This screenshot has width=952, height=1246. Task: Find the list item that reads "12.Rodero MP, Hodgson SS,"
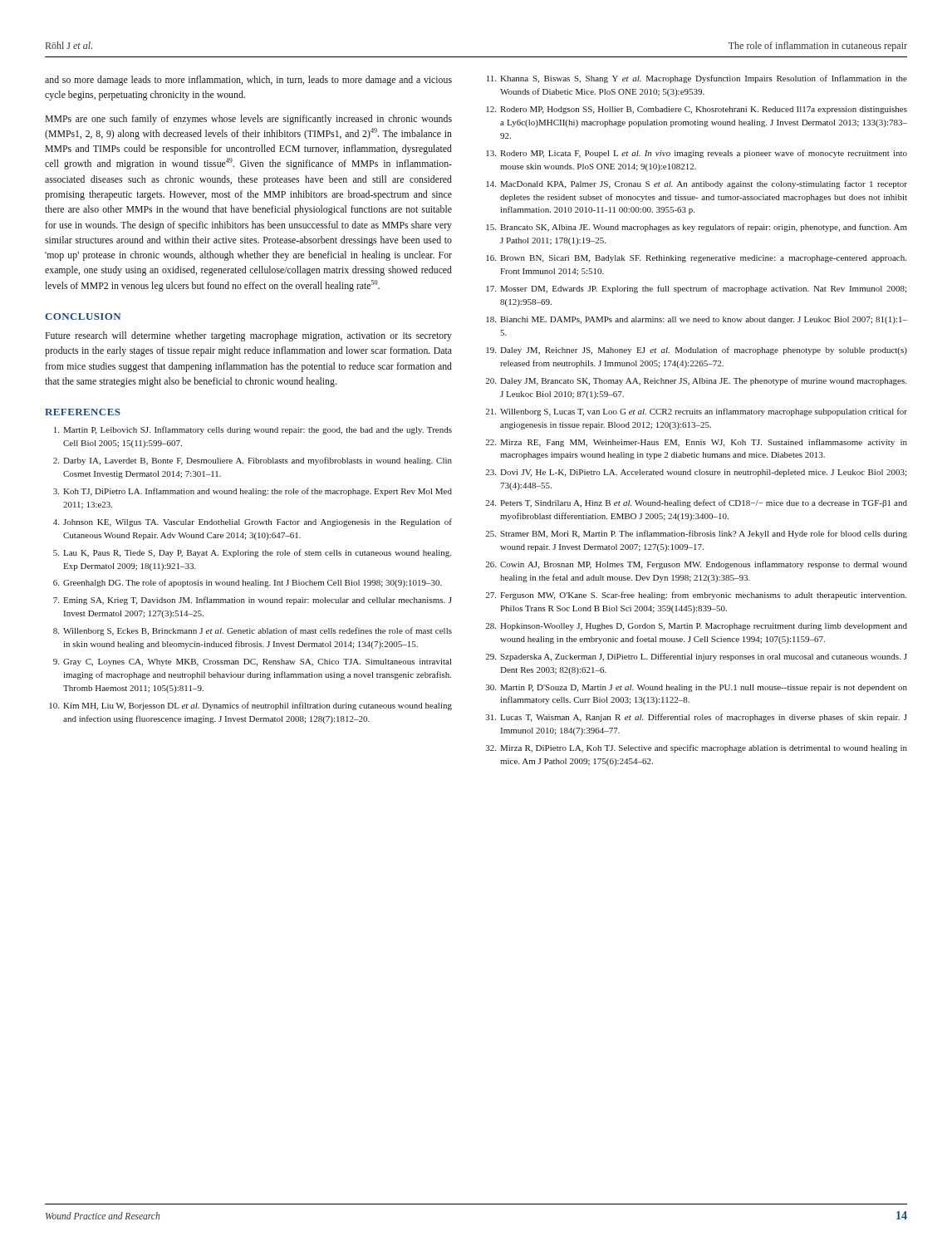tap(694, 123)
